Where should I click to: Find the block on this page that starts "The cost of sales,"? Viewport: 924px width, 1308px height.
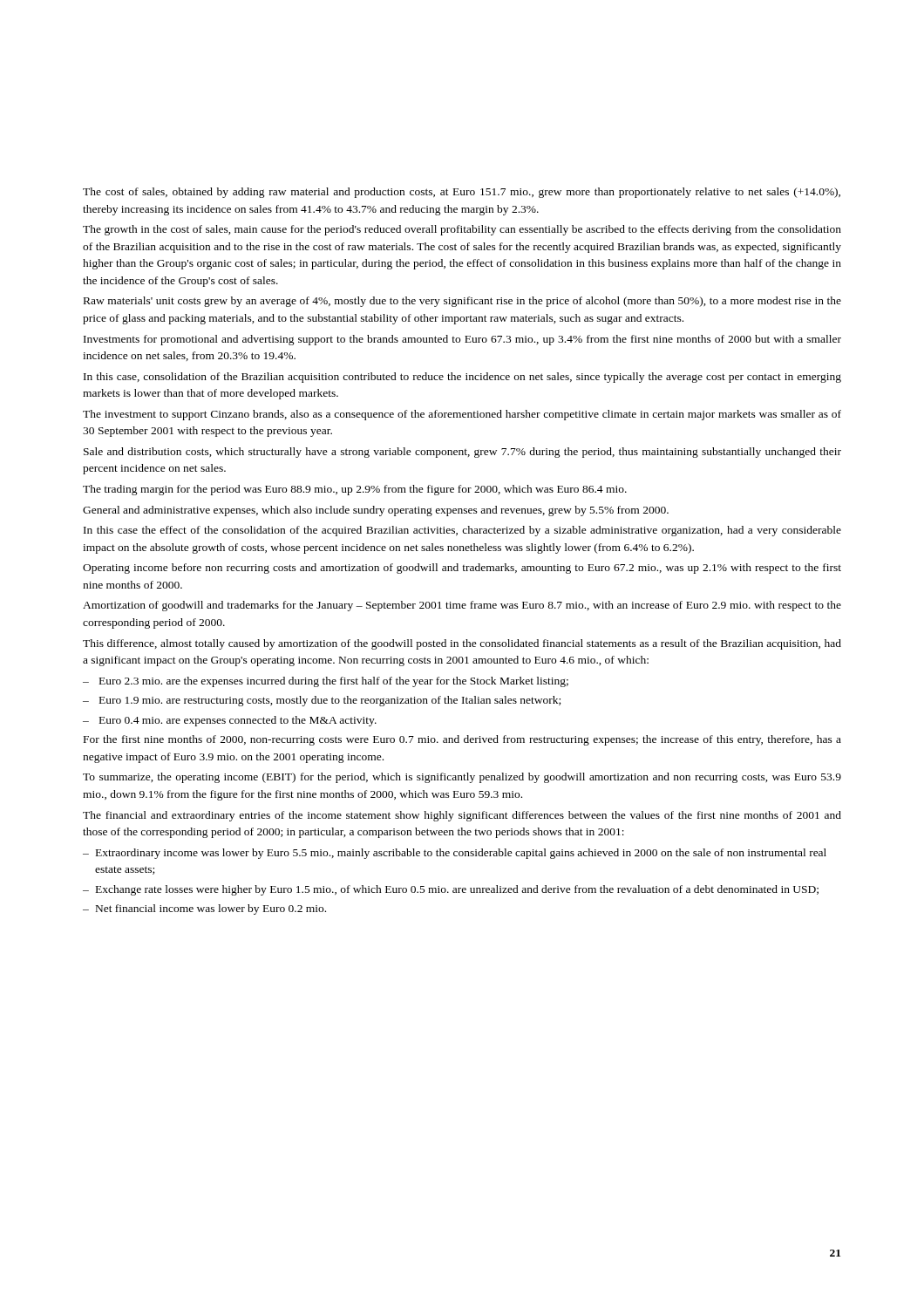point(462,200)
